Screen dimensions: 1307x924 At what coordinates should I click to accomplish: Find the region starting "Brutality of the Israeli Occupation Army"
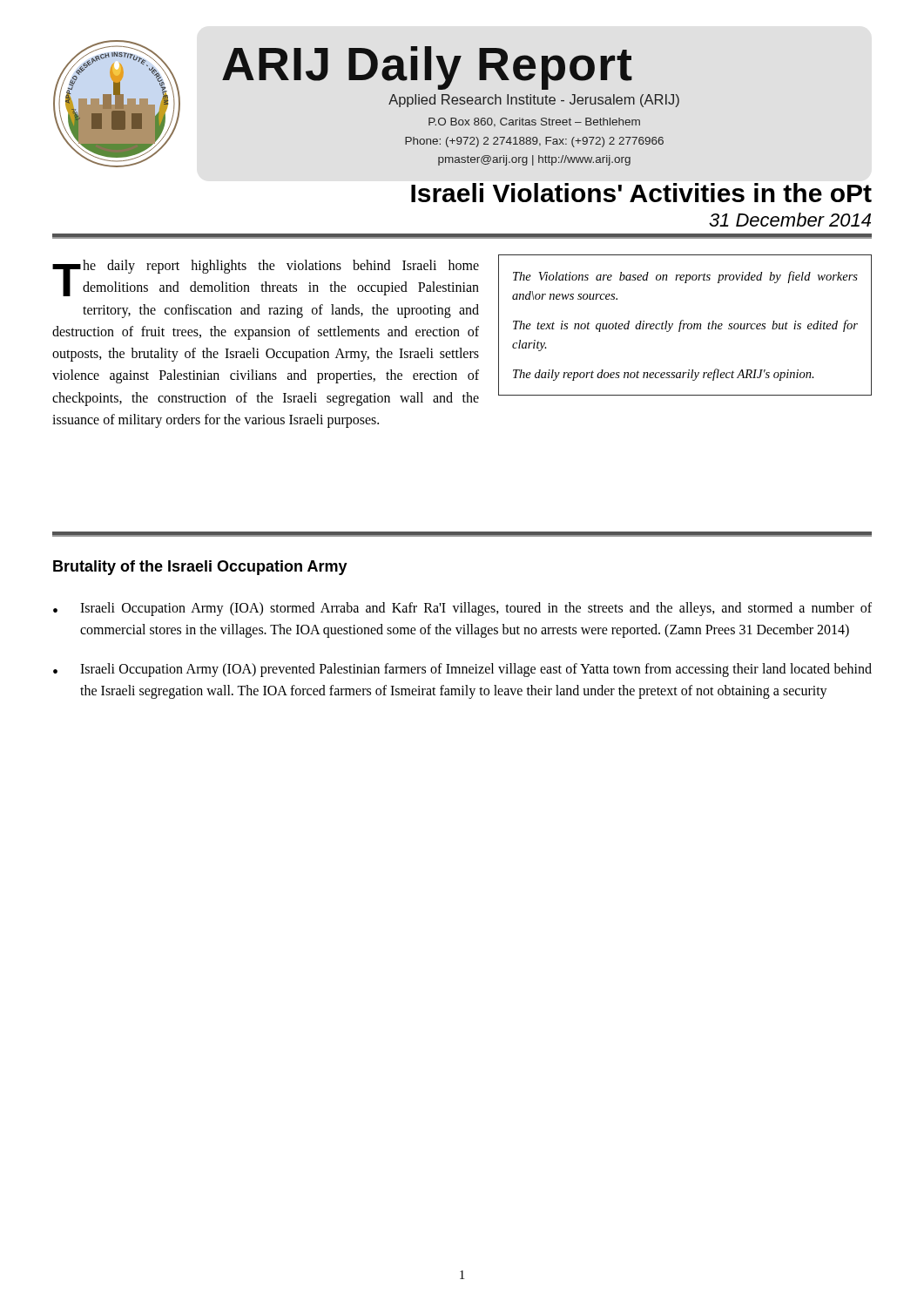[x=200, y=566]
